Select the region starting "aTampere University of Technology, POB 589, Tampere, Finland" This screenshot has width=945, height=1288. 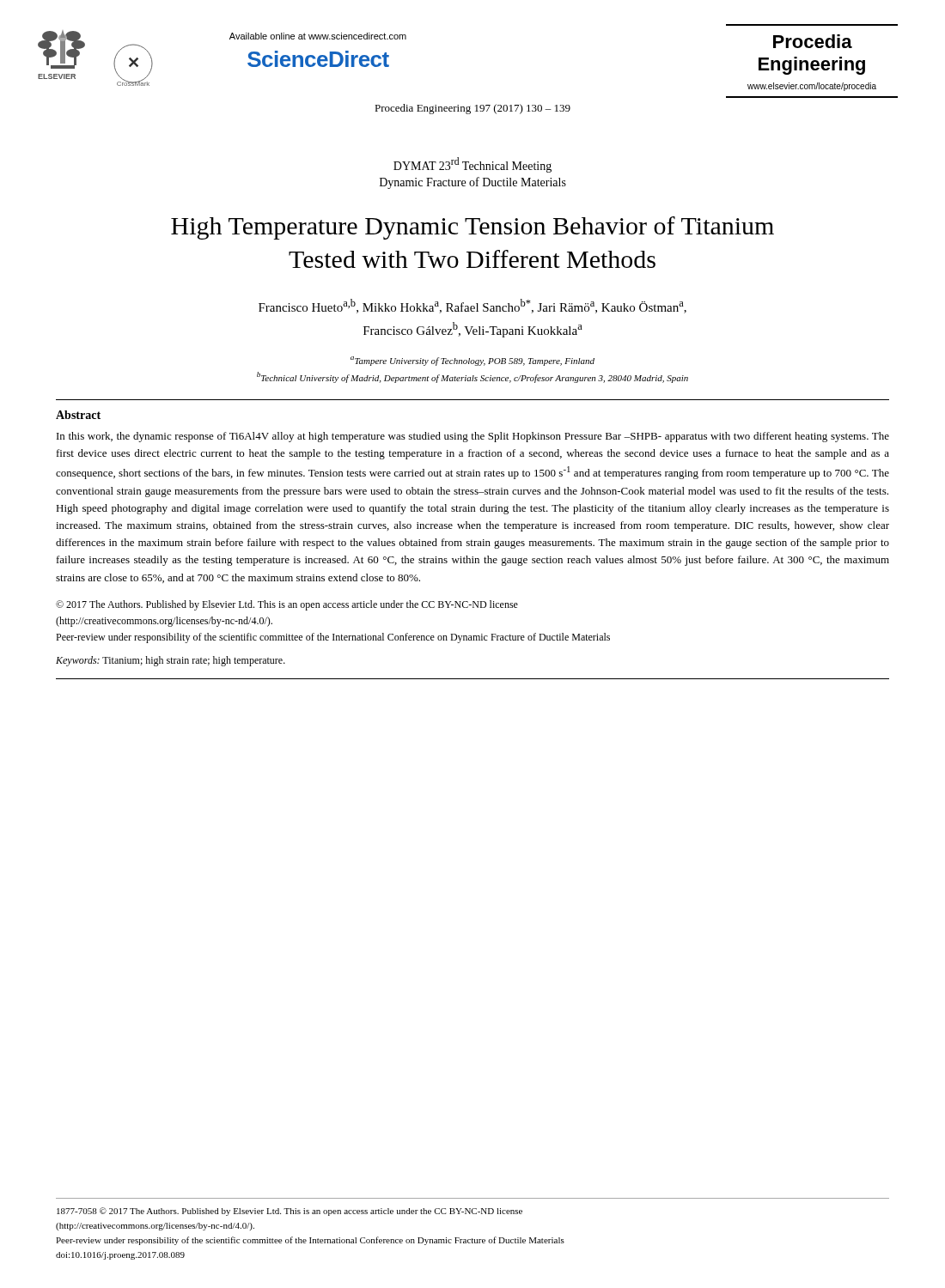tap(472, 368)
